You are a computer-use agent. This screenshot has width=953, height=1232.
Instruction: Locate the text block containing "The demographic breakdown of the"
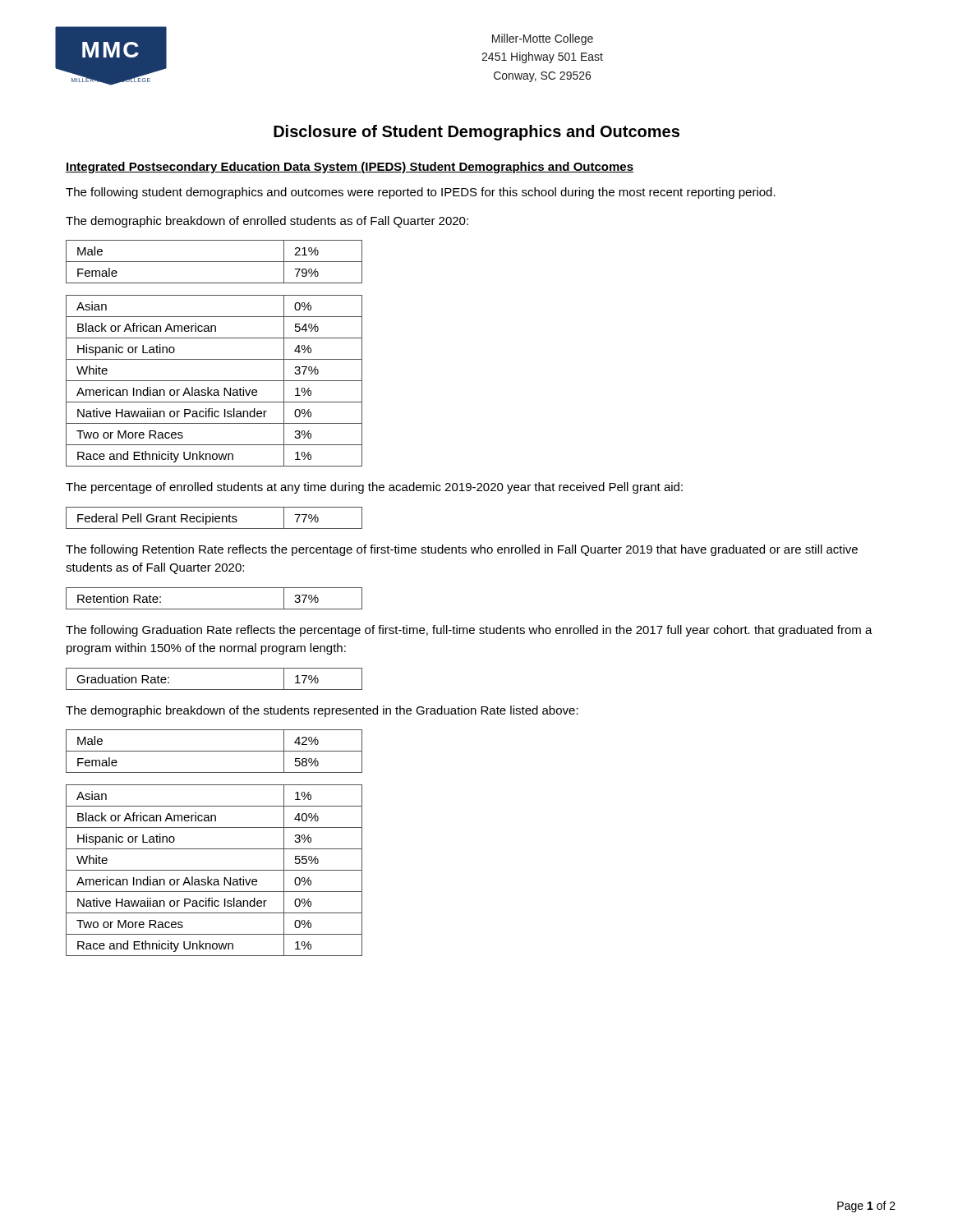(x=322, y=710)
